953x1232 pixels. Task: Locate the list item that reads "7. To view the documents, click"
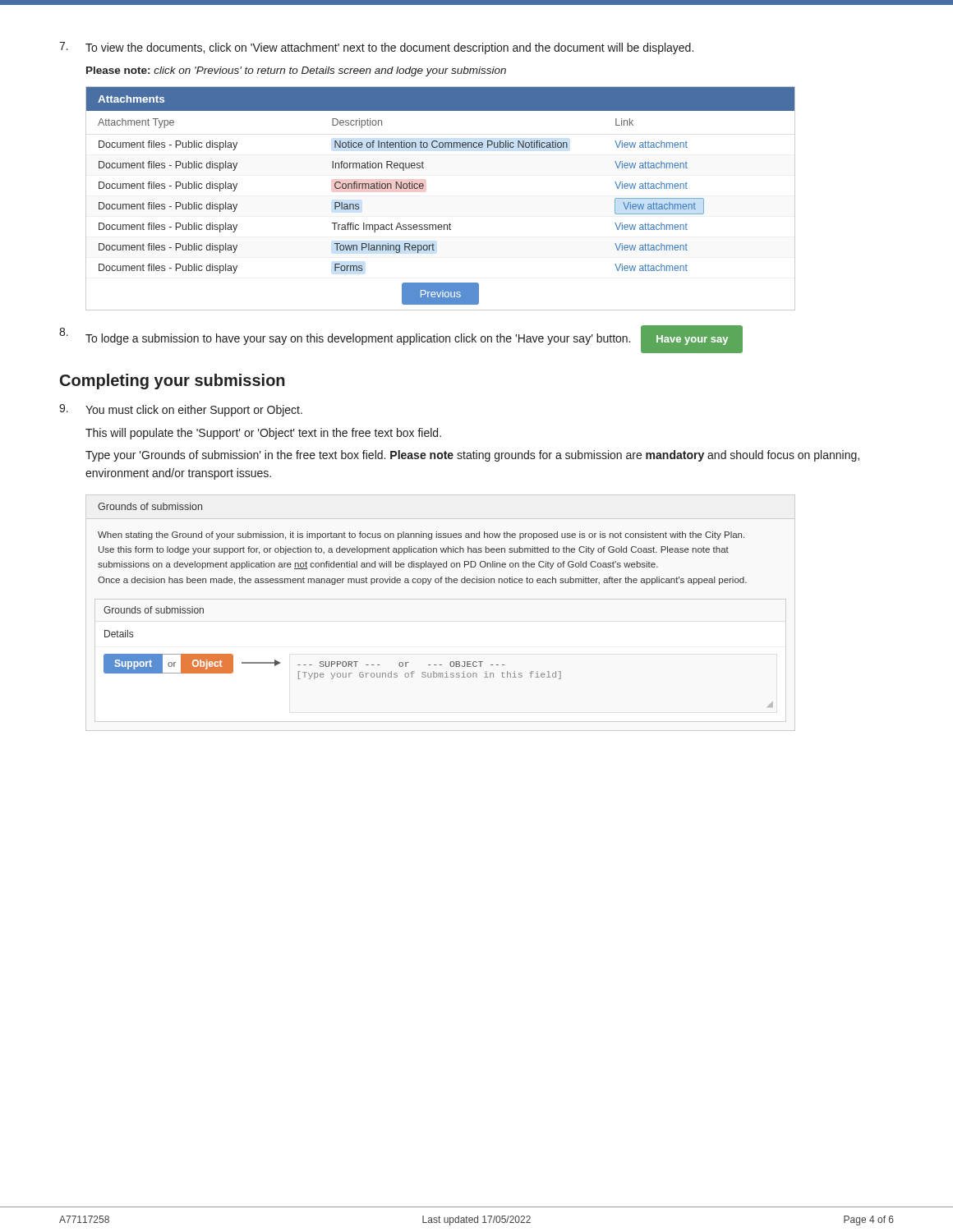point(377,48)
